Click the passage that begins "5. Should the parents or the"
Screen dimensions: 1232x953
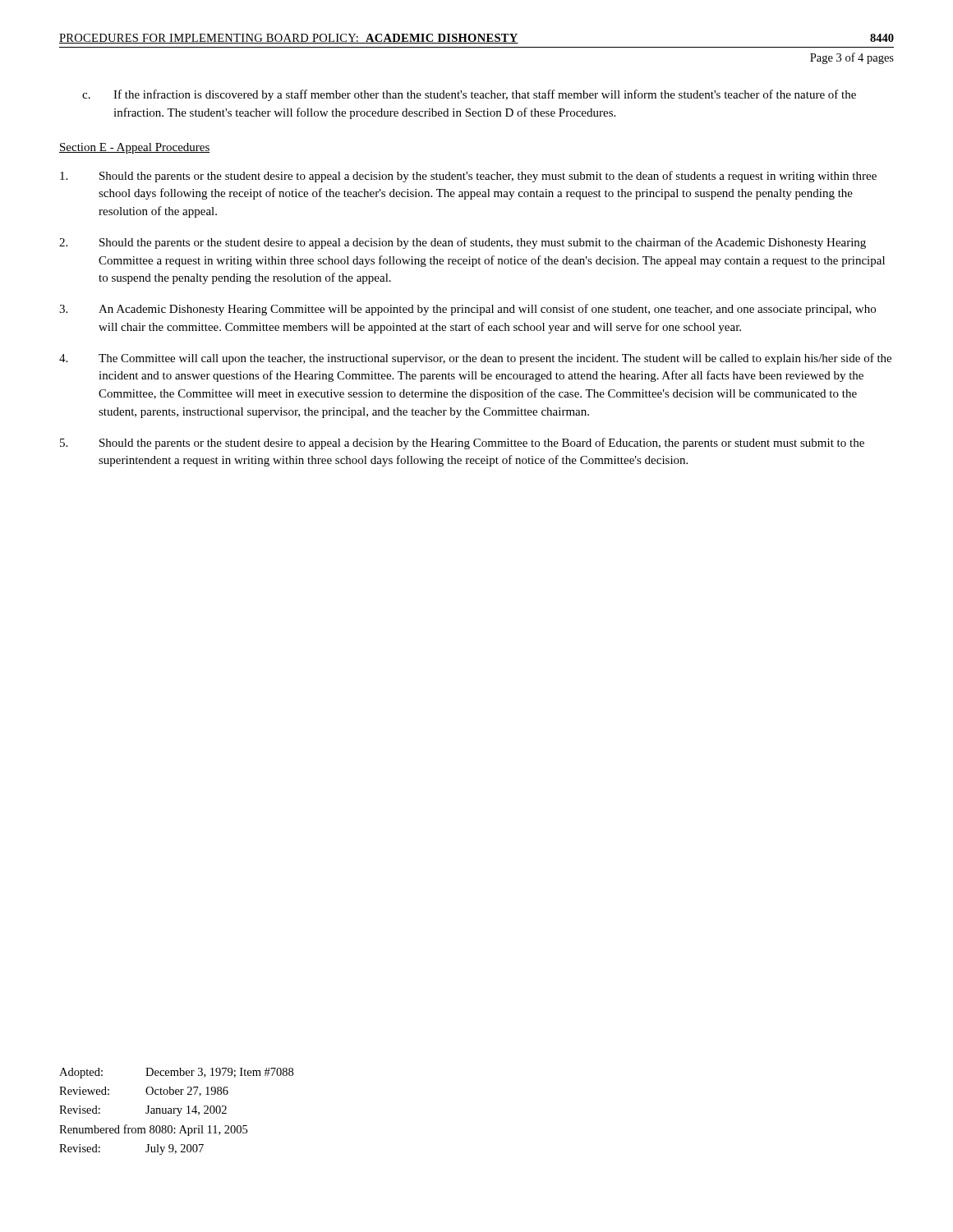[476, 452]
